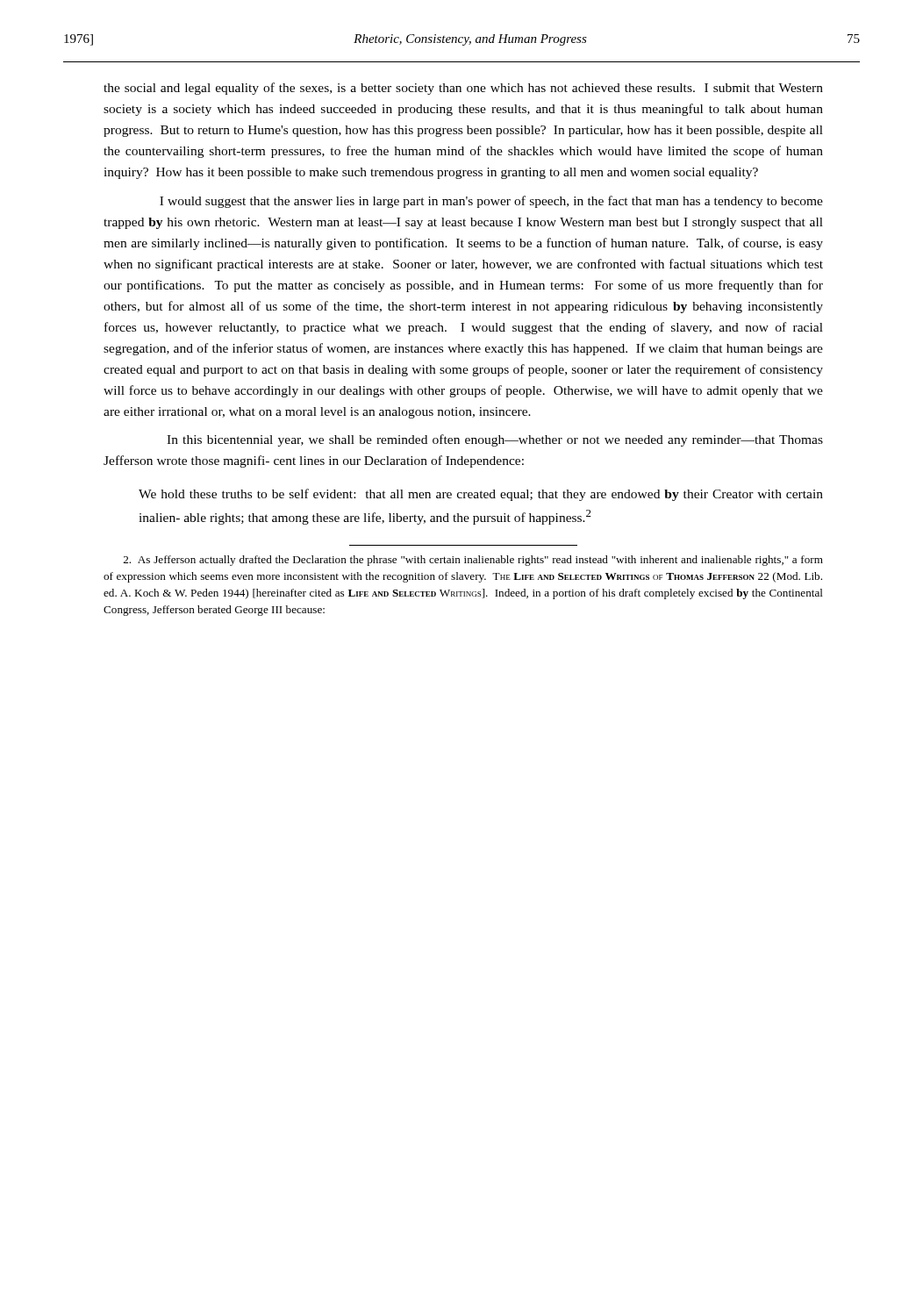The height and width of the screenshot is (1316, 923).
Task: Where is the passage that starts "I would suggest that the answer lies"?
Action: click(463, 305)
